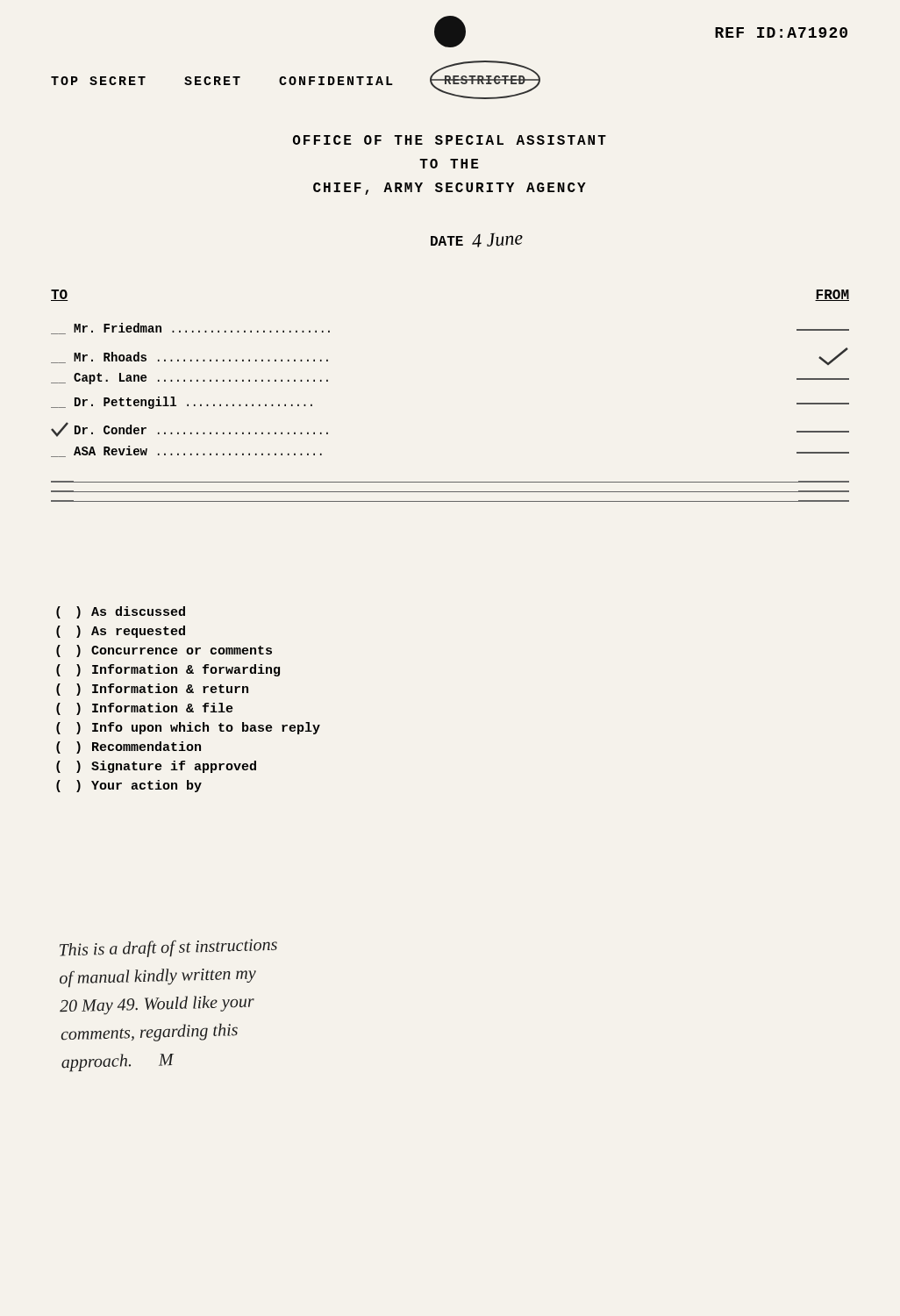
Task: Click on the text block starting "TO FROM"
Action: click(60, 295)
